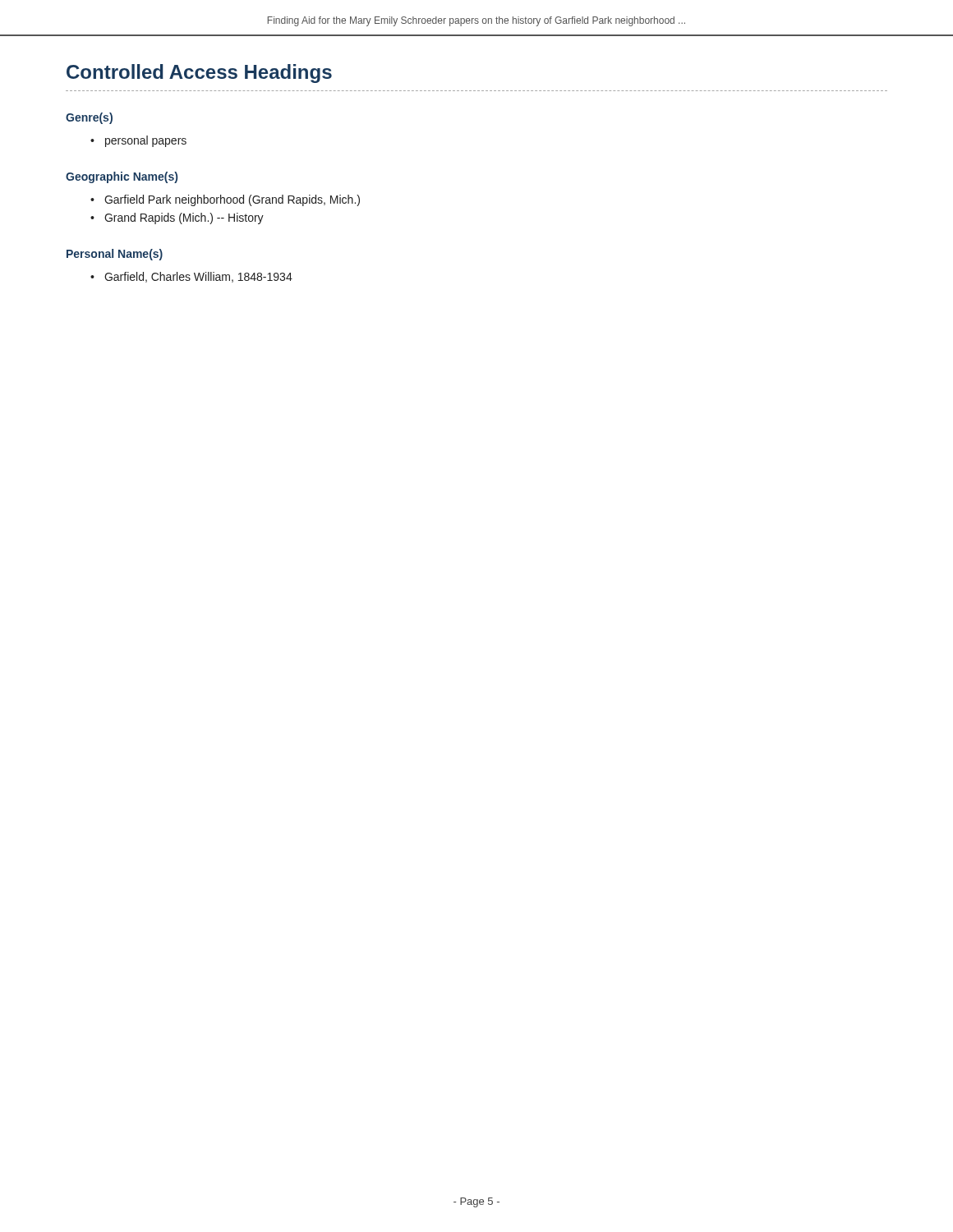953x1232 pixels.
Task: Click where it says "Controlled Access Headings"
Action: click(x=199, y=72)
